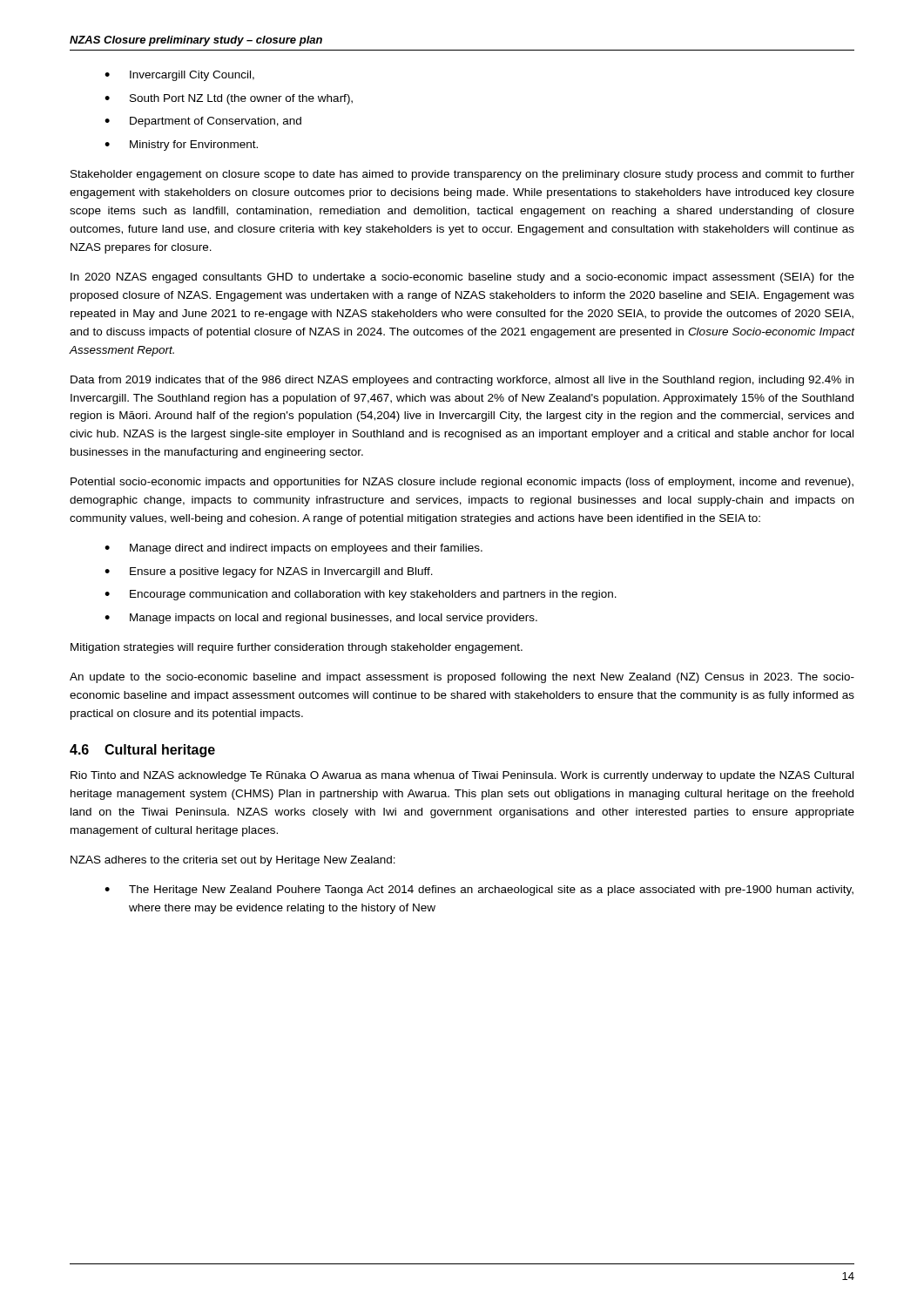Where is the passage that starts "• Ensure a positive legacy for NZAS in"?
This screenshot has height=1307, width=924.
(x=269, y=572)
